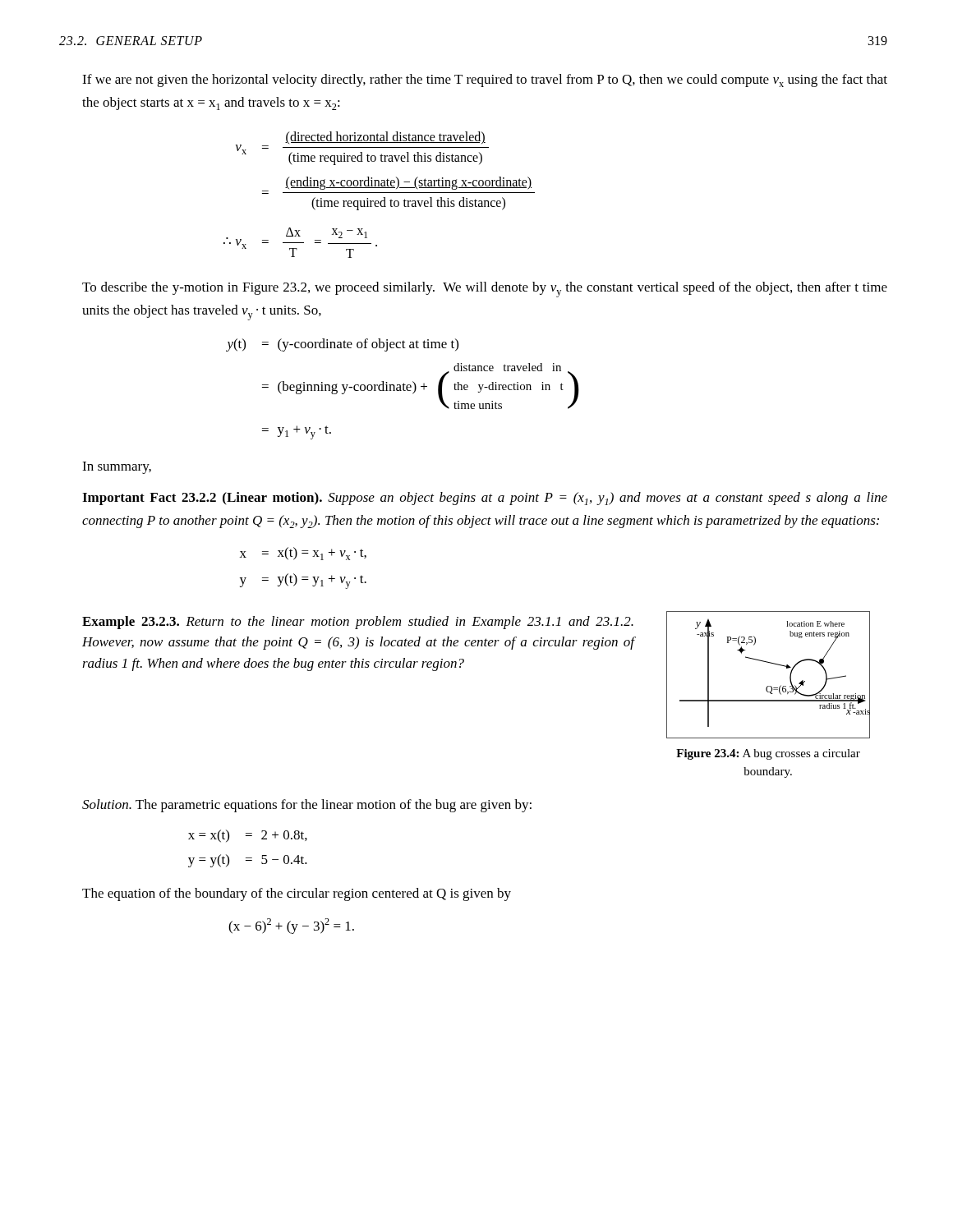Screen dimensions: 1232x953
Task: Locate the passage starting "Important Fact 23.2.2 (Linear motion). Suppose"
Action: [485, 510]
